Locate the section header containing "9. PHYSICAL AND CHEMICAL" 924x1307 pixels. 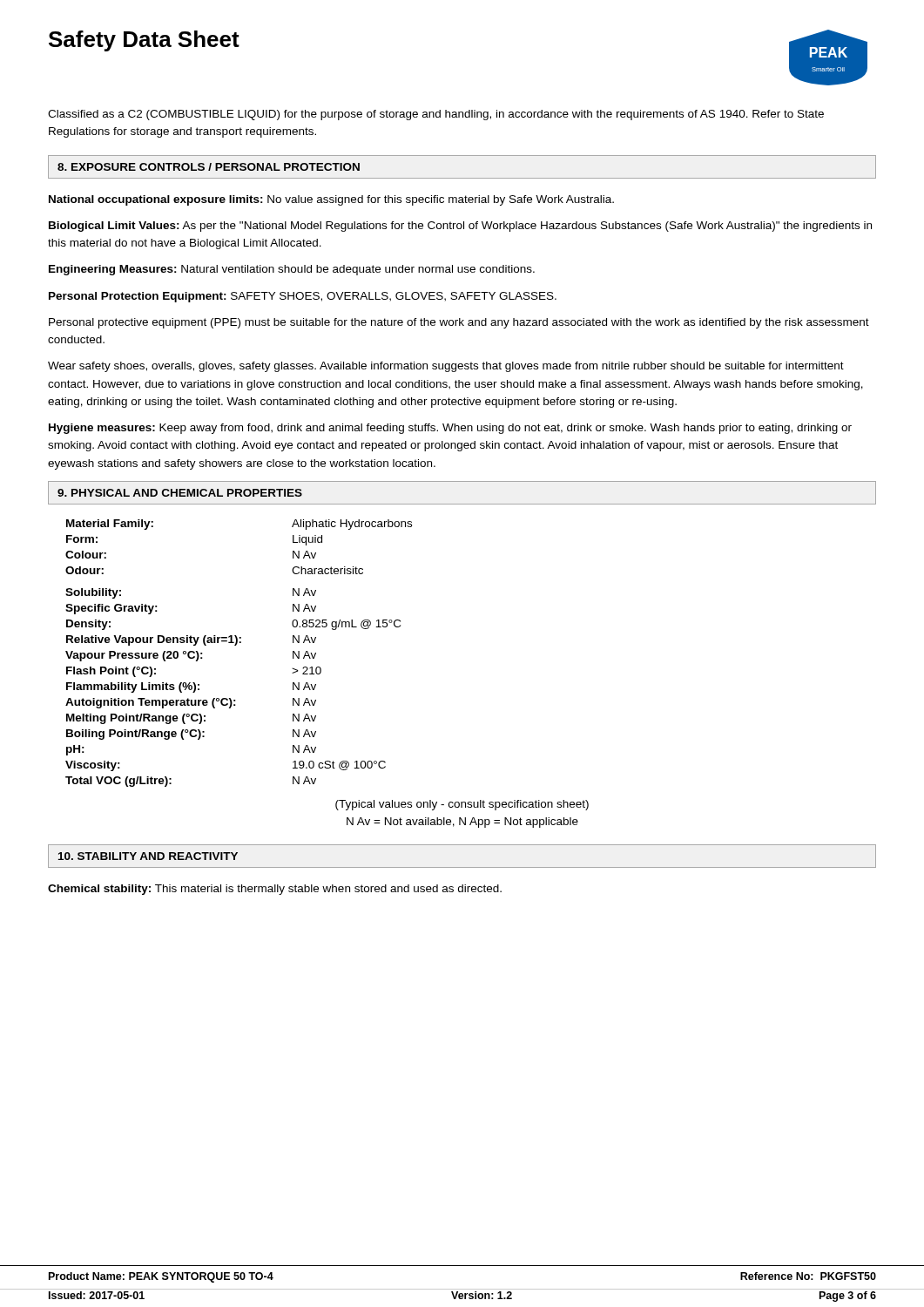tap(462, 492)
